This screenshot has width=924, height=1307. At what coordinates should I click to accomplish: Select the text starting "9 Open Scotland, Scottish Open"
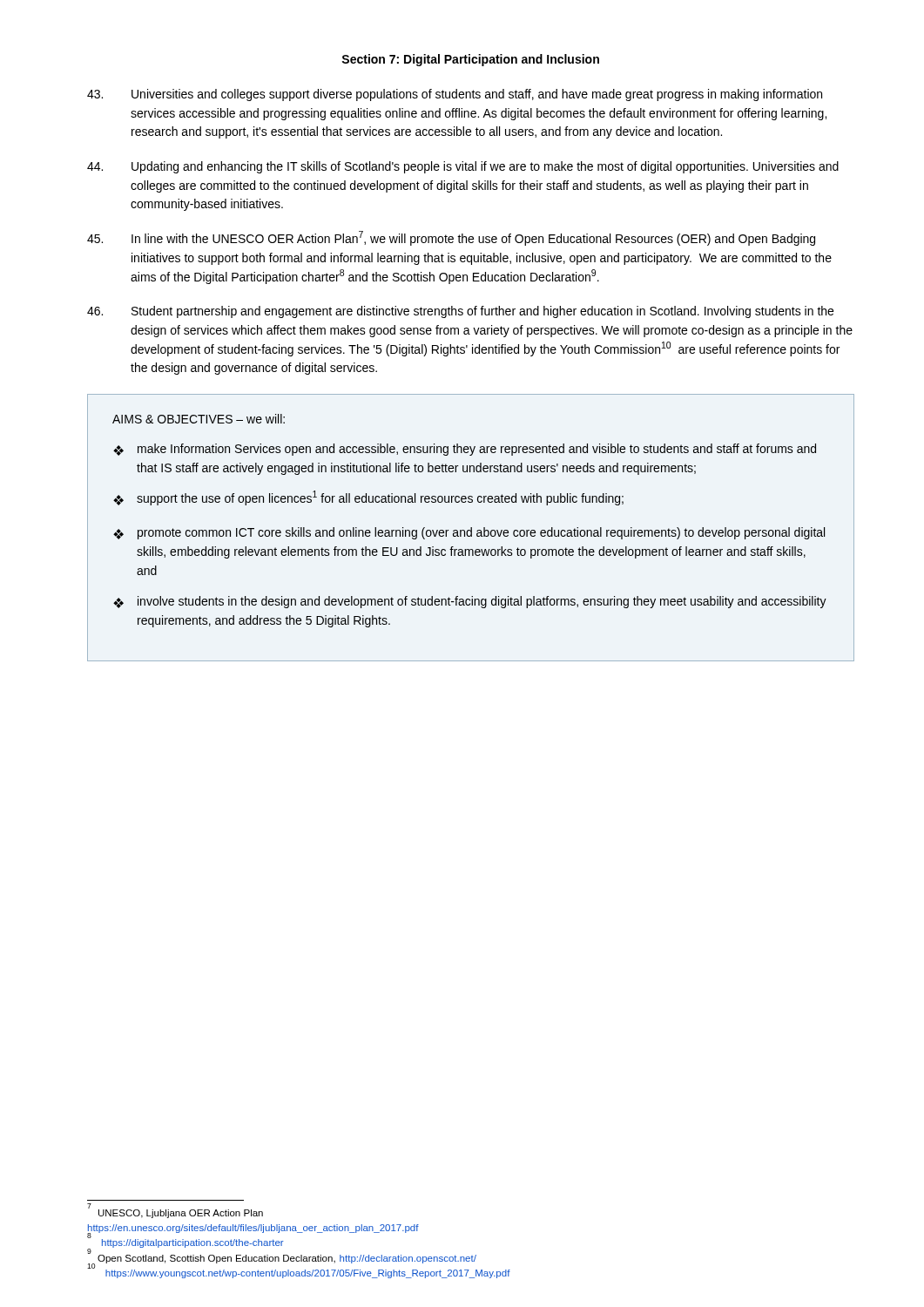click(282, 1258)
